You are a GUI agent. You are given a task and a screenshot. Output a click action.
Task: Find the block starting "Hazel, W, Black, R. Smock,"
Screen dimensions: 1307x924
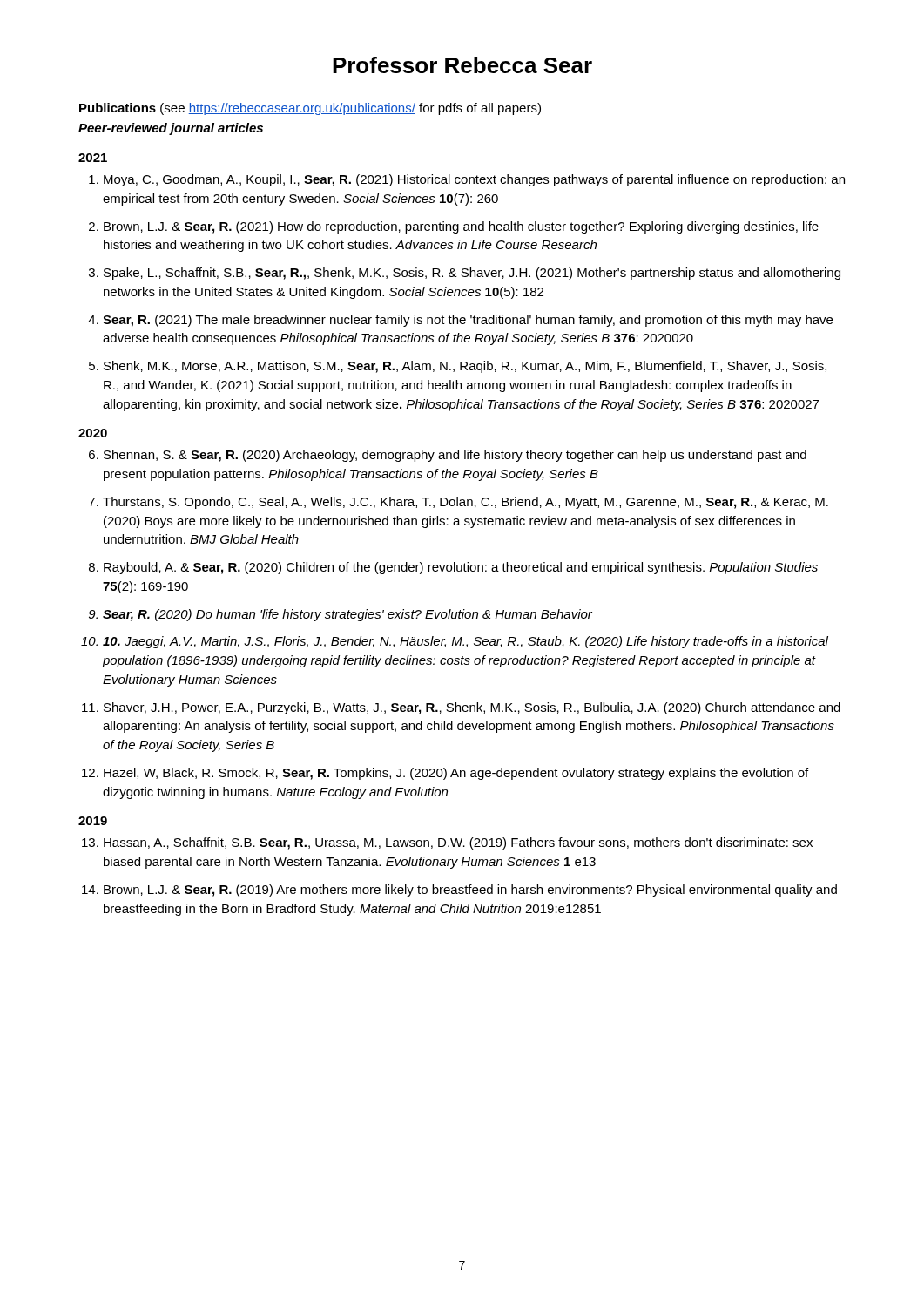(x=474, y=782)
